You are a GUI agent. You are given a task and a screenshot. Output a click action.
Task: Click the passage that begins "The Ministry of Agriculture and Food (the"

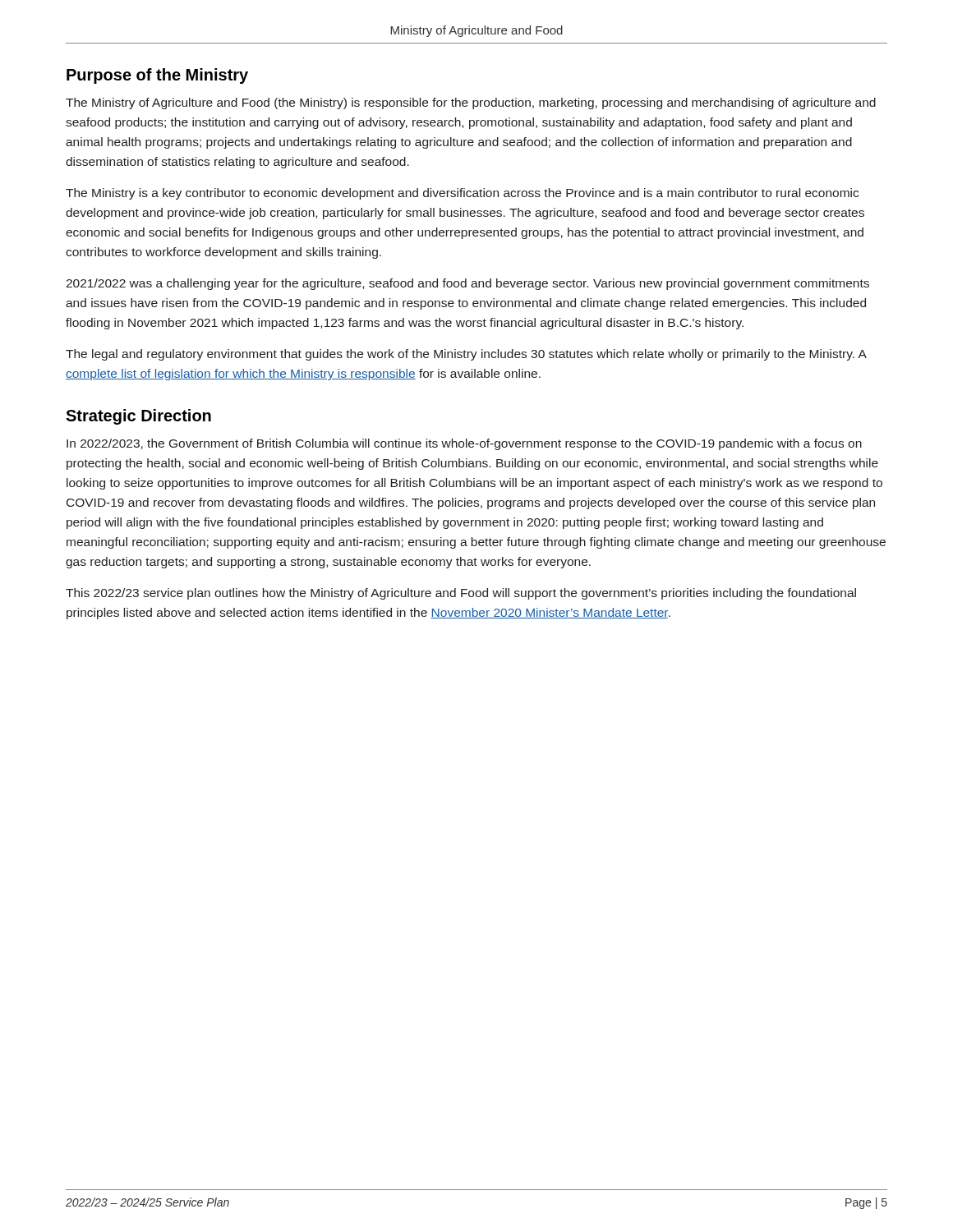pyautogui.click(x=471, y=132)
